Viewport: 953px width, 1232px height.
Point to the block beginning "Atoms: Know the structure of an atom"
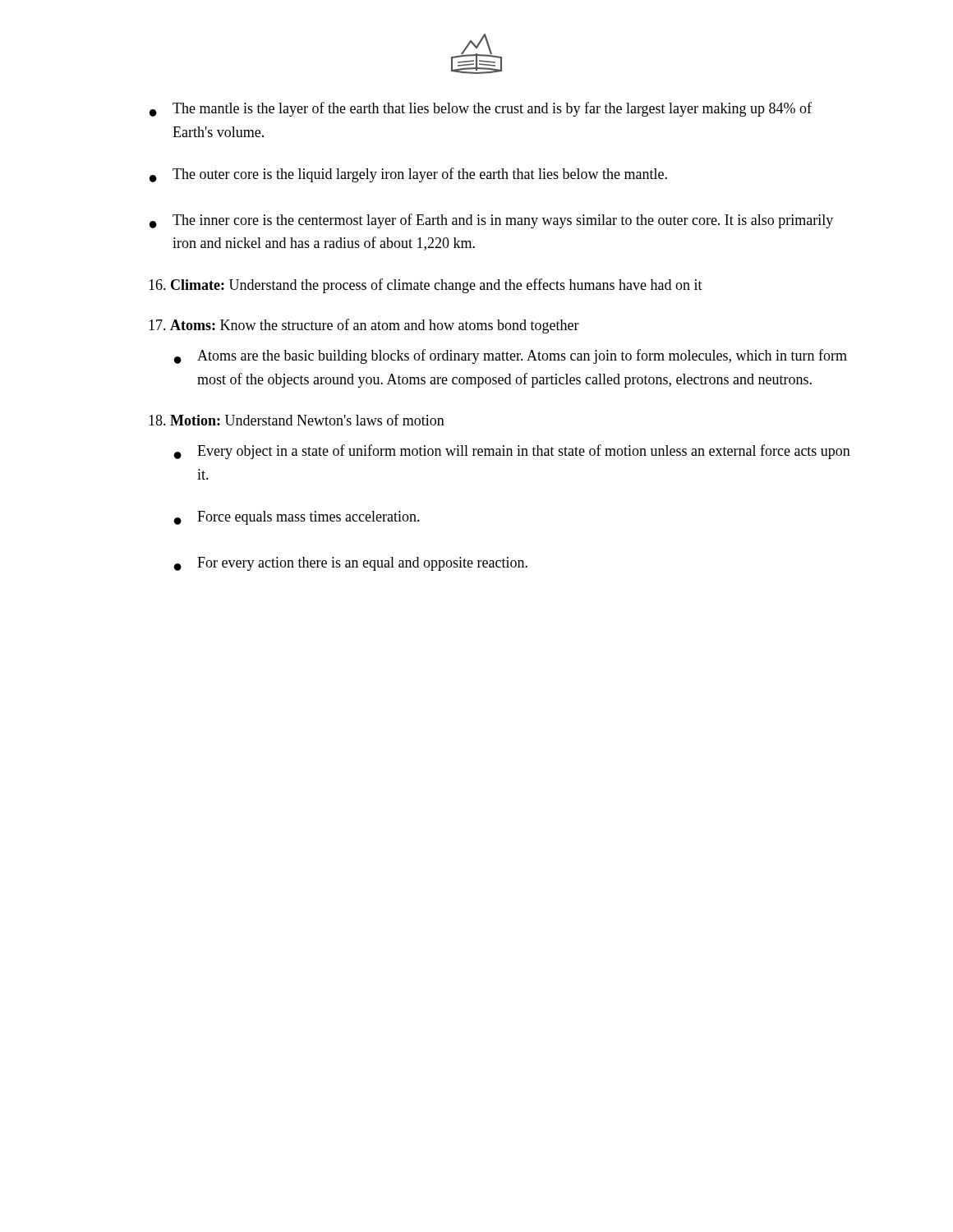click(363, 325)
